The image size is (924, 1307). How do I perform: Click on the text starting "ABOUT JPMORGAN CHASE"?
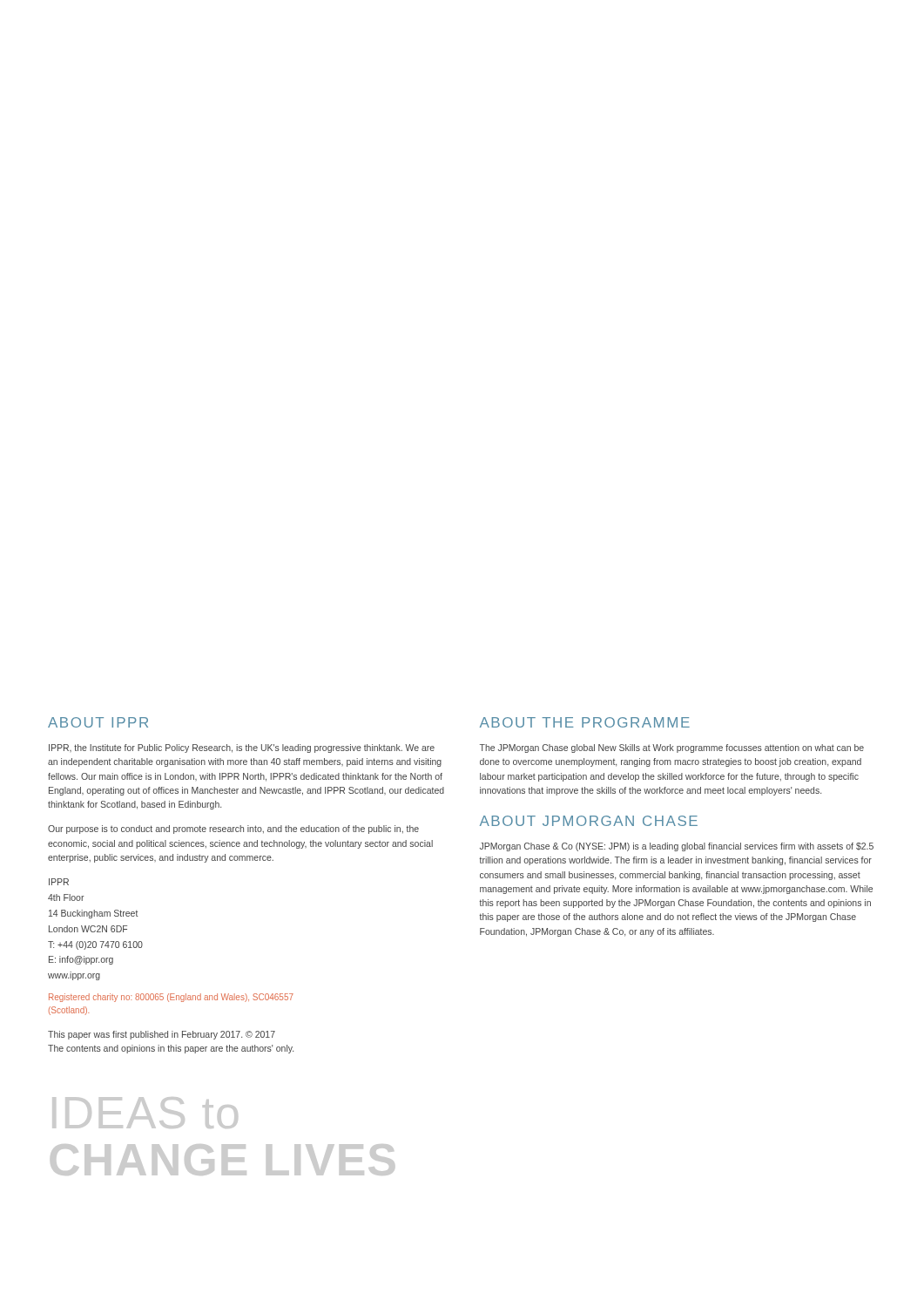[x=678, y=822]
